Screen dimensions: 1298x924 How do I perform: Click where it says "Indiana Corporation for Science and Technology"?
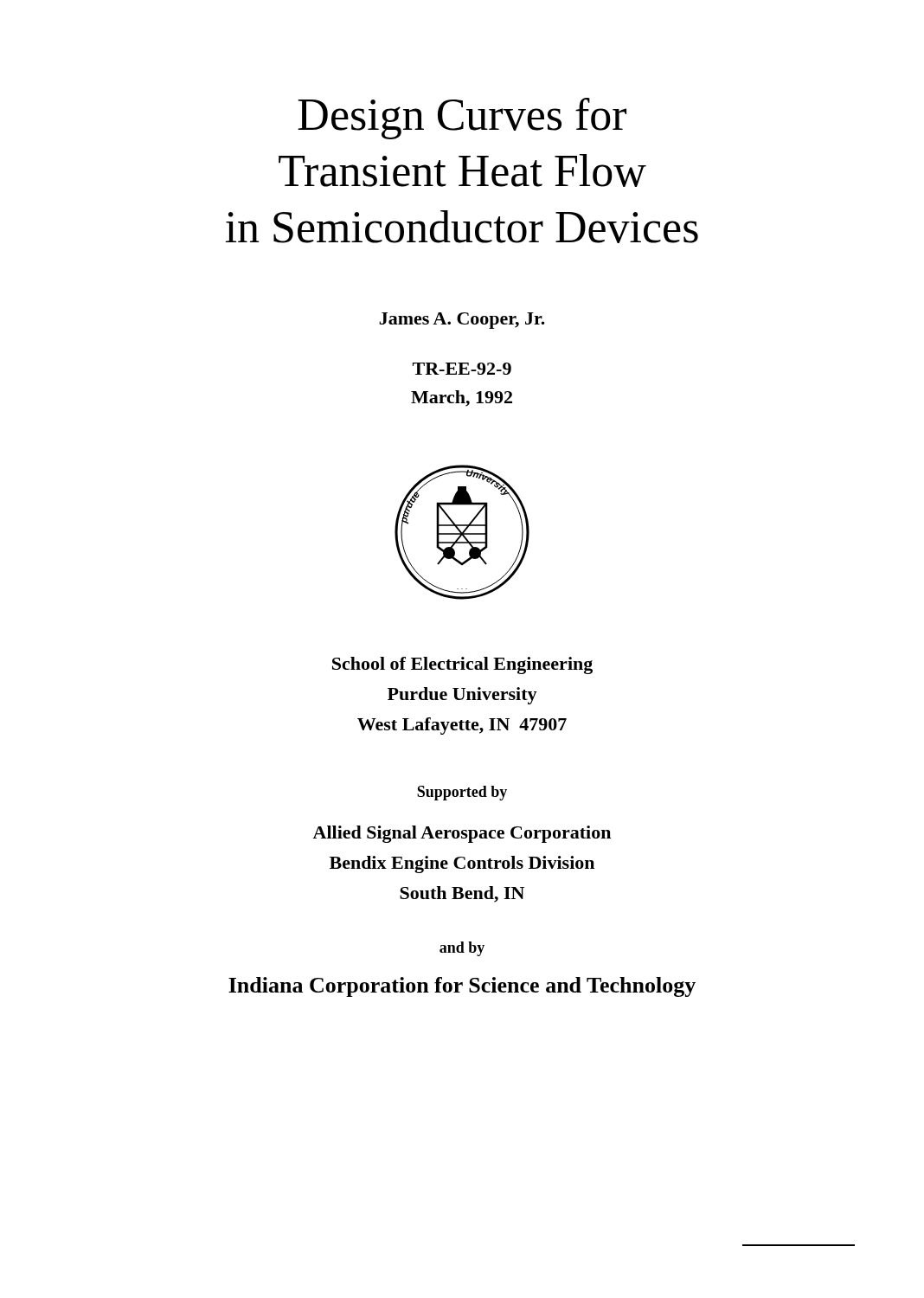(462, 986)
